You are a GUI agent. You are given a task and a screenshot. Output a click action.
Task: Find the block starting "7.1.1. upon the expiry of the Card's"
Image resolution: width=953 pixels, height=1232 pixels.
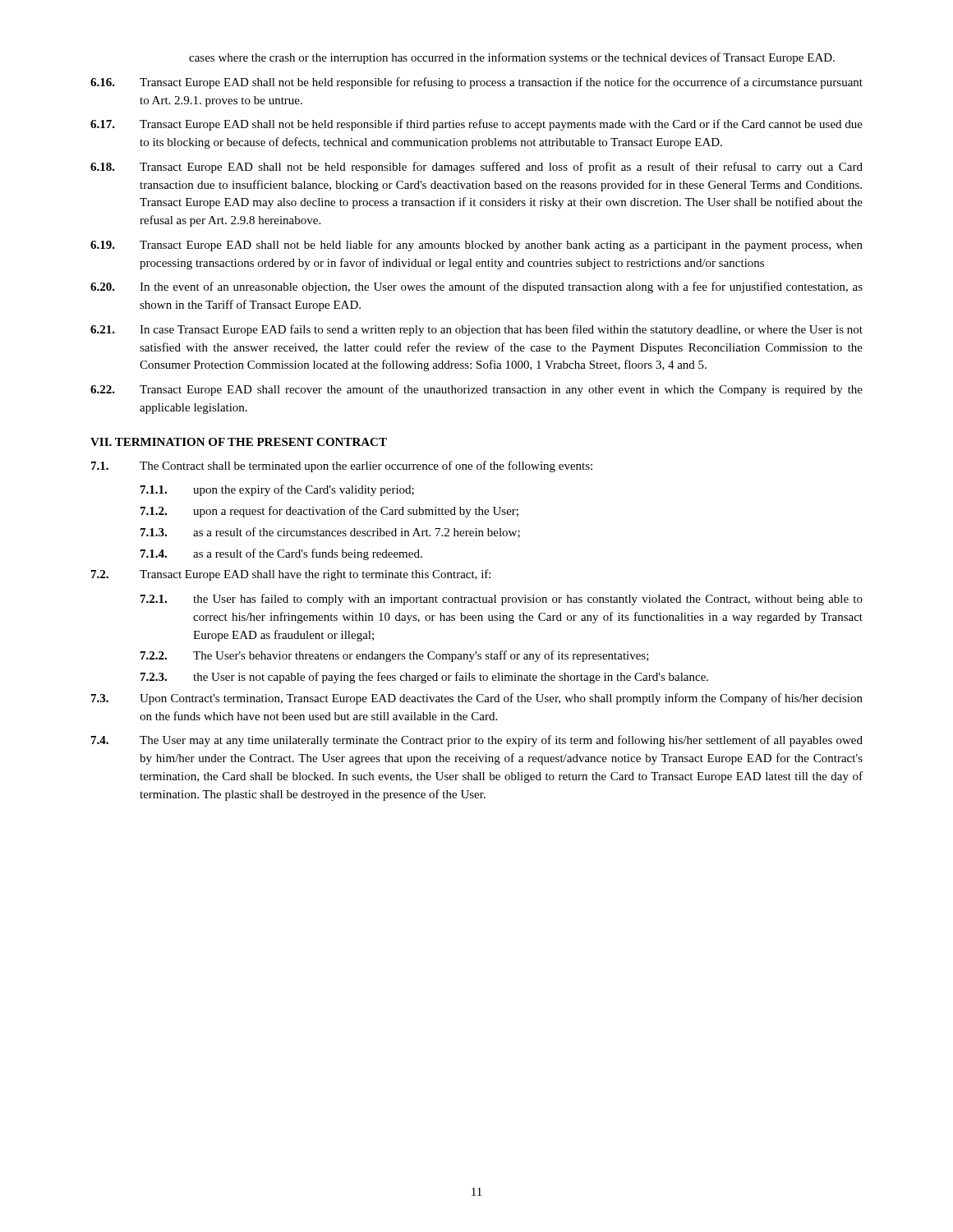pyautogui.click(x=277, y=490)
